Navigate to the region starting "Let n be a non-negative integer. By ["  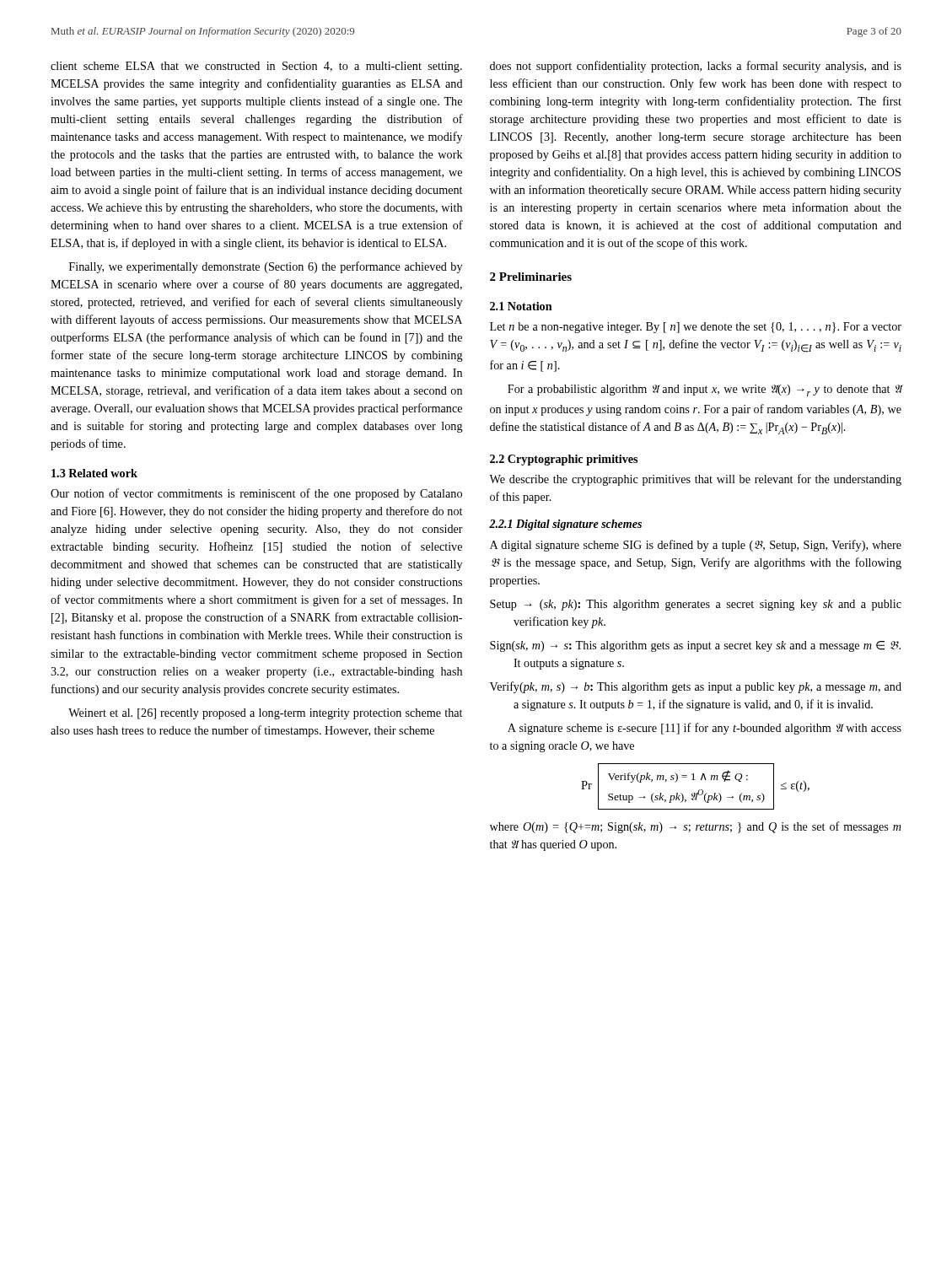click(x=695, y=379)
